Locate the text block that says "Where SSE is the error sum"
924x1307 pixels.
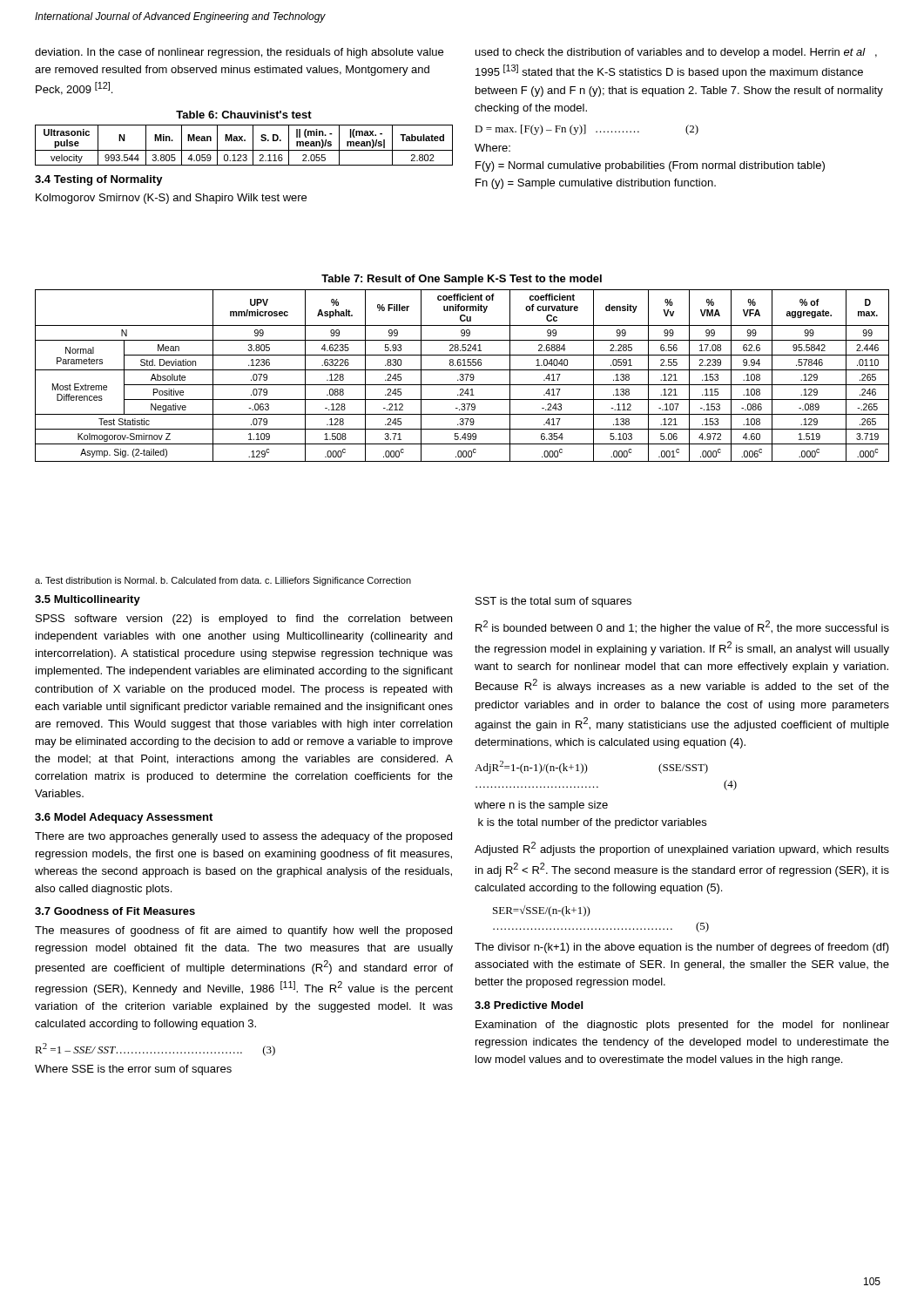(x=133, y=1069)
